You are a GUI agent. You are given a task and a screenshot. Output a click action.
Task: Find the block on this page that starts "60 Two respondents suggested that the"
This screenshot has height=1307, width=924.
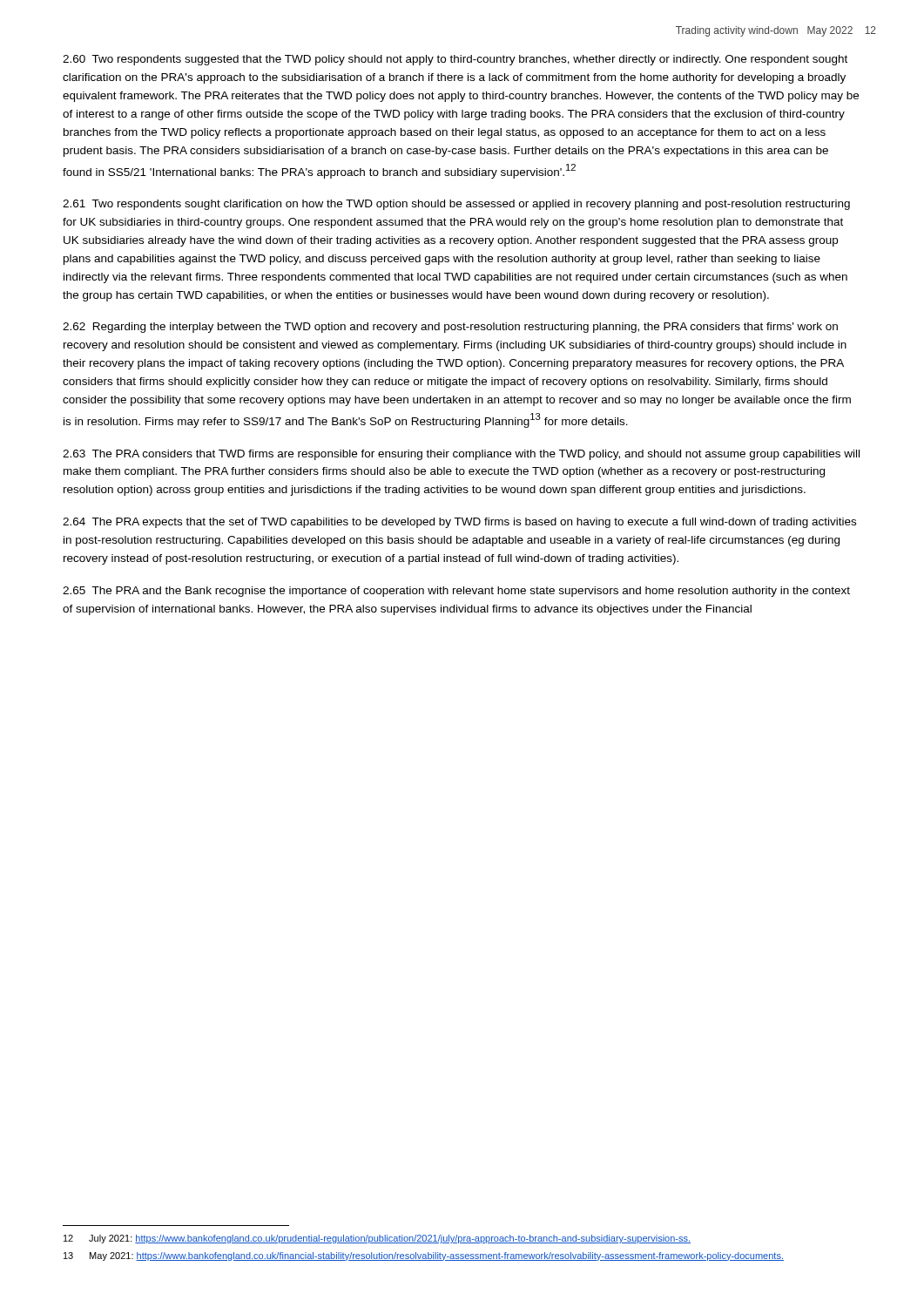[461, 115]
